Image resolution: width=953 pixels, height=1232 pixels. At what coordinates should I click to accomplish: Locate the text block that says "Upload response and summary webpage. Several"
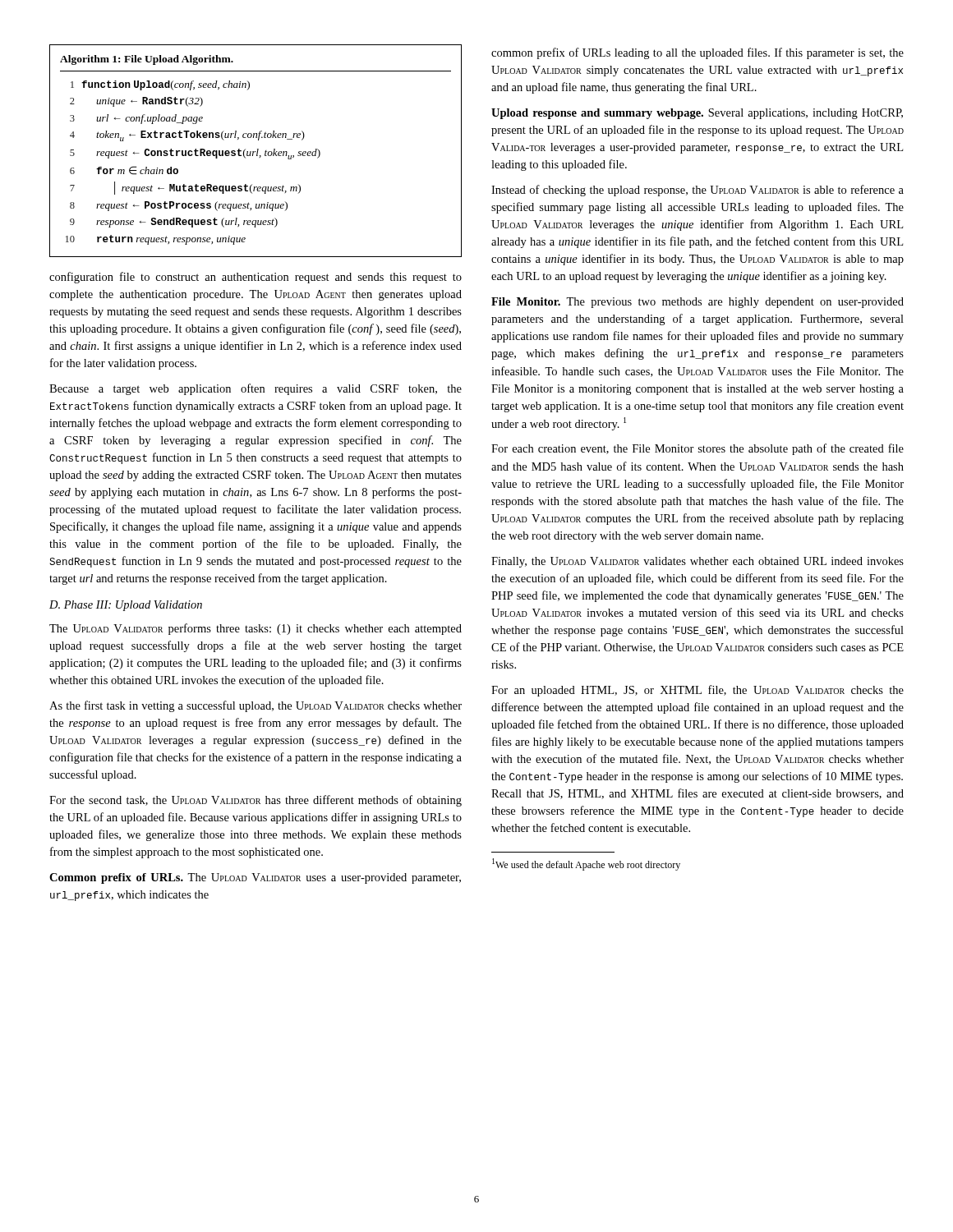698,139
